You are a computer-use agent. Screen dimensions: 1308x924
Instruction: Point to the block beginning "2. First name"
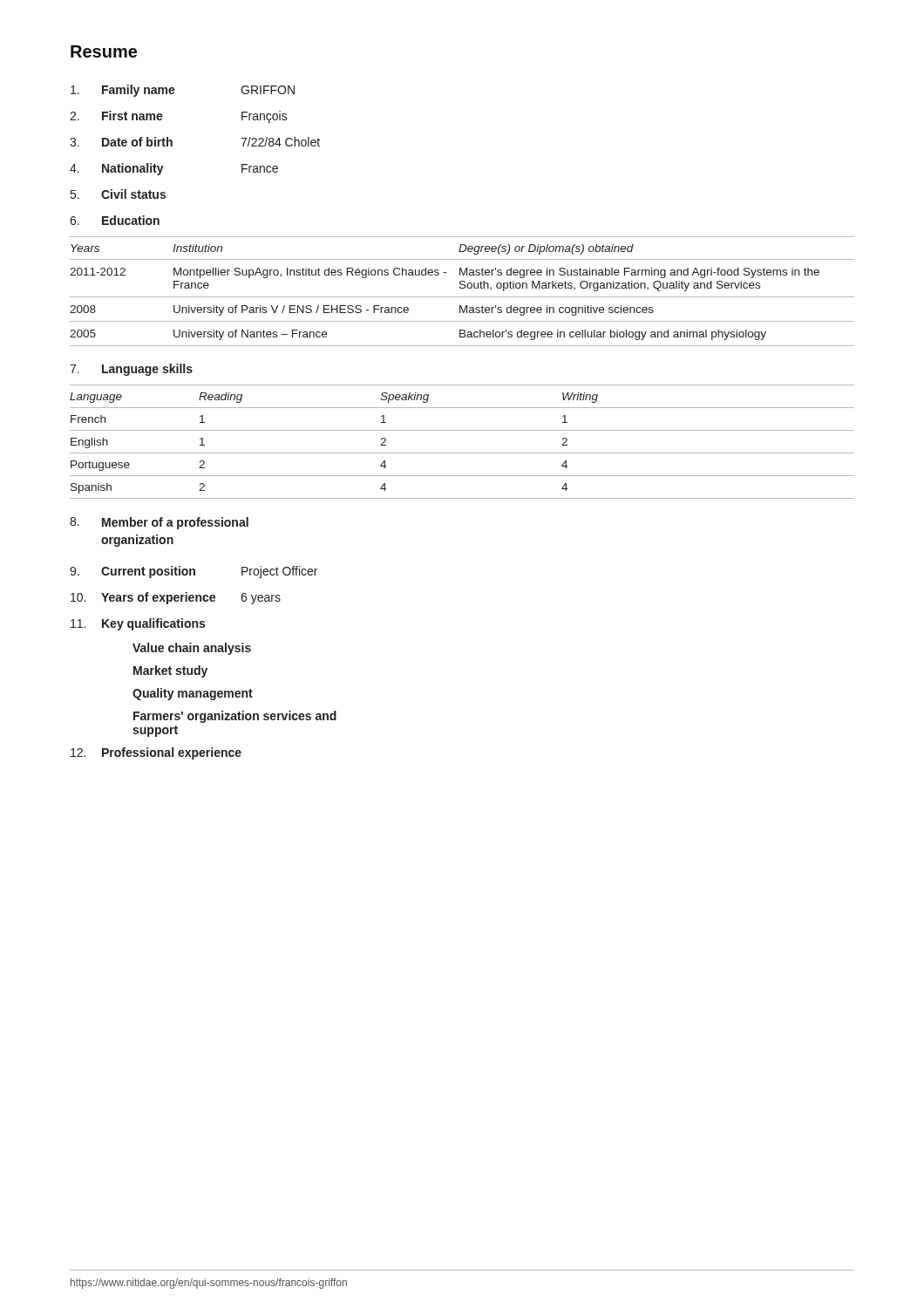point(134,116)
